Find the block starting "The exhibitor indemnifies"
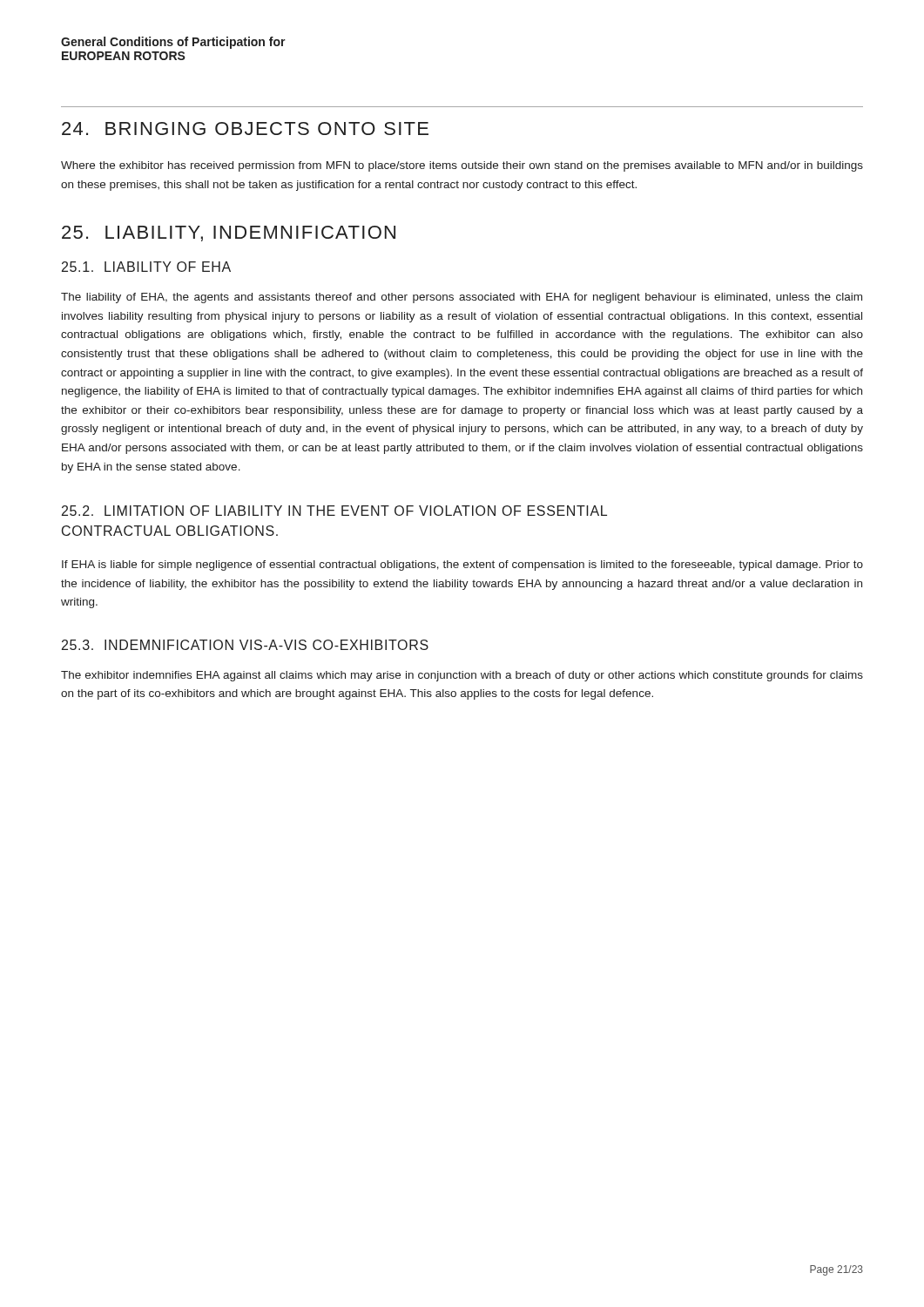The height and width of the screenshot is (1307, 924). click(x=462, y=684)
